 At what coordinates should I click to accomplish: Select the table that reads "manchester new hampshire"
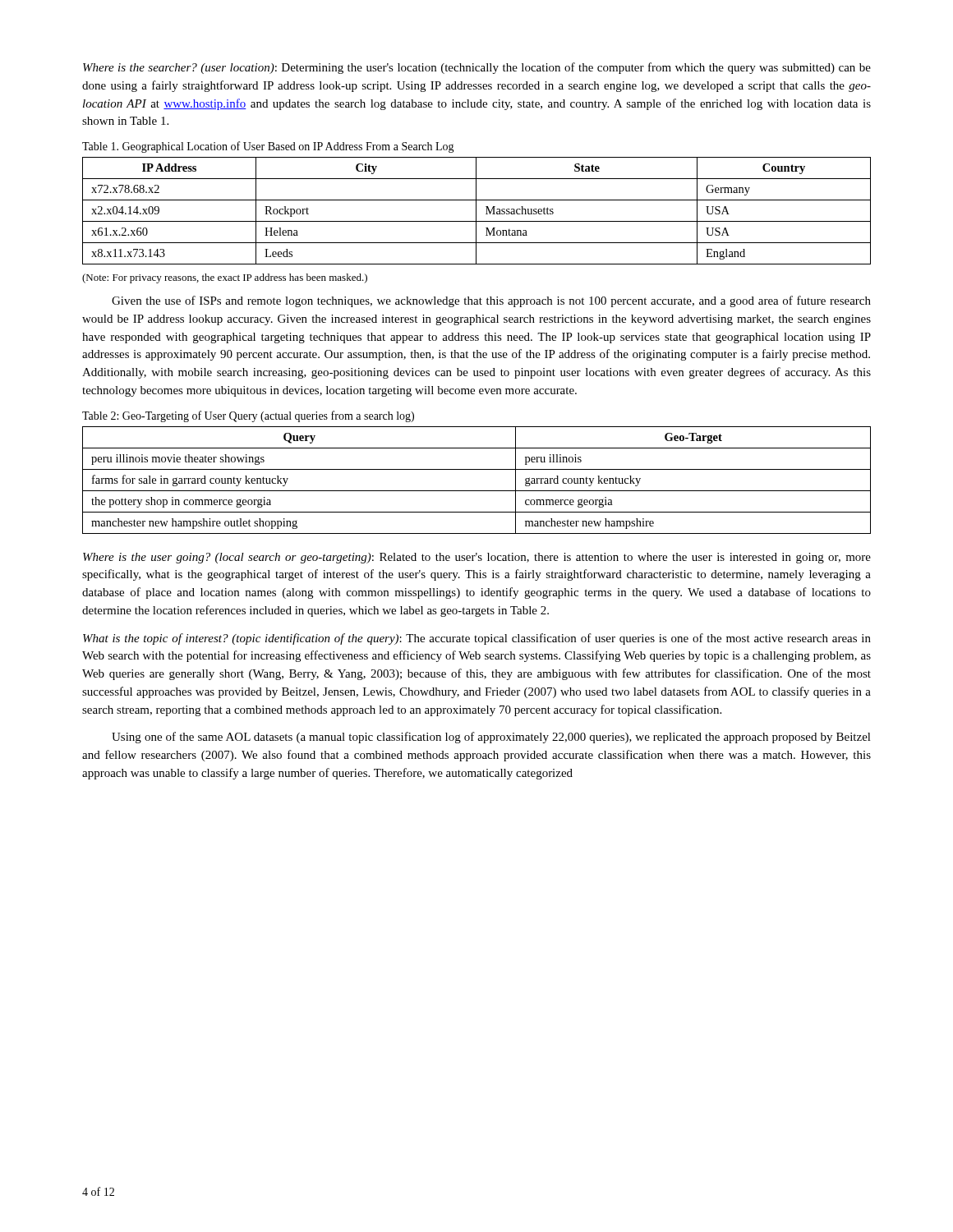point(476,480)
